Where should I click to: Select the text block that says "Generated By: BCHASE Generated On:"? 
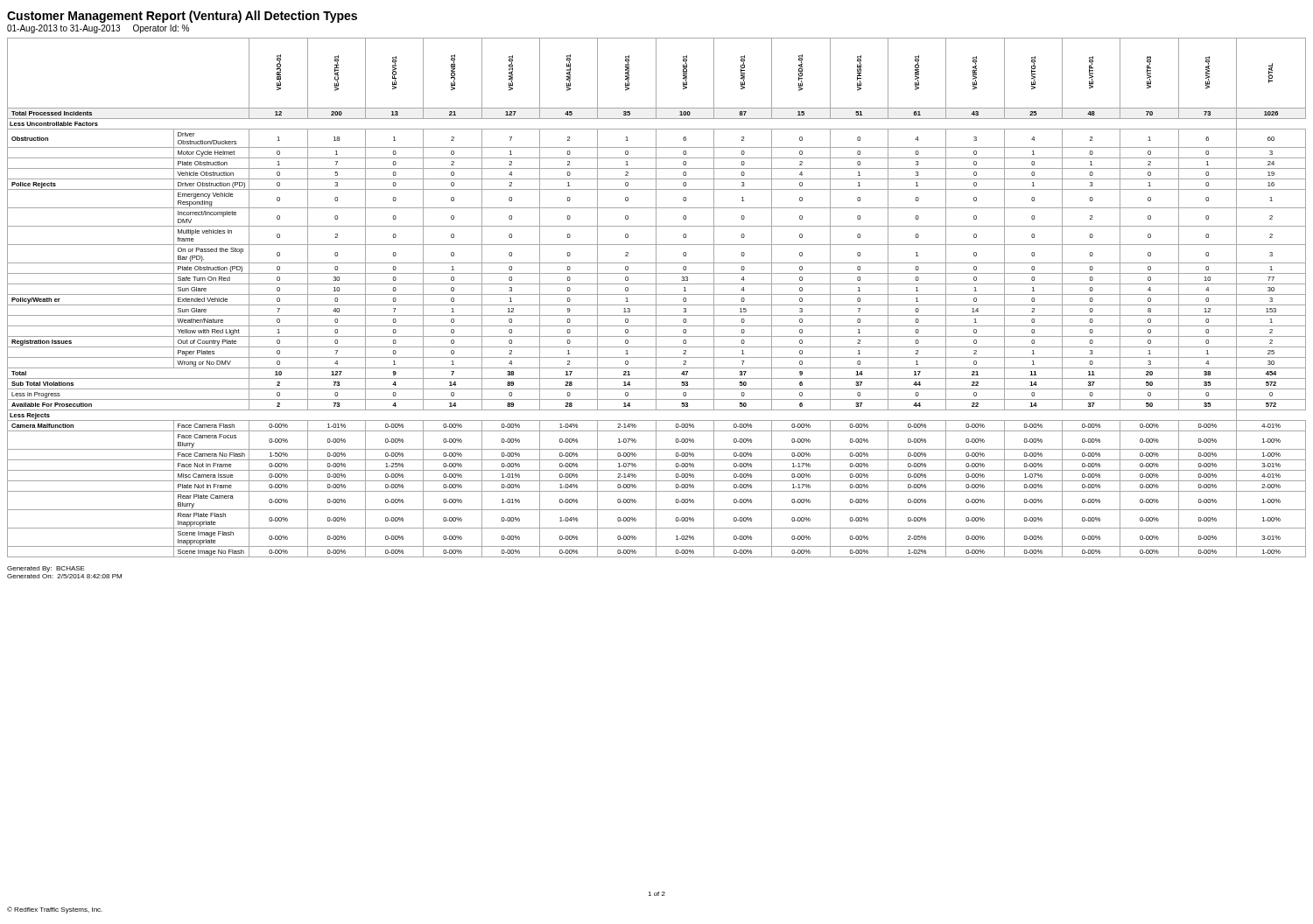(x=65, y=572)
